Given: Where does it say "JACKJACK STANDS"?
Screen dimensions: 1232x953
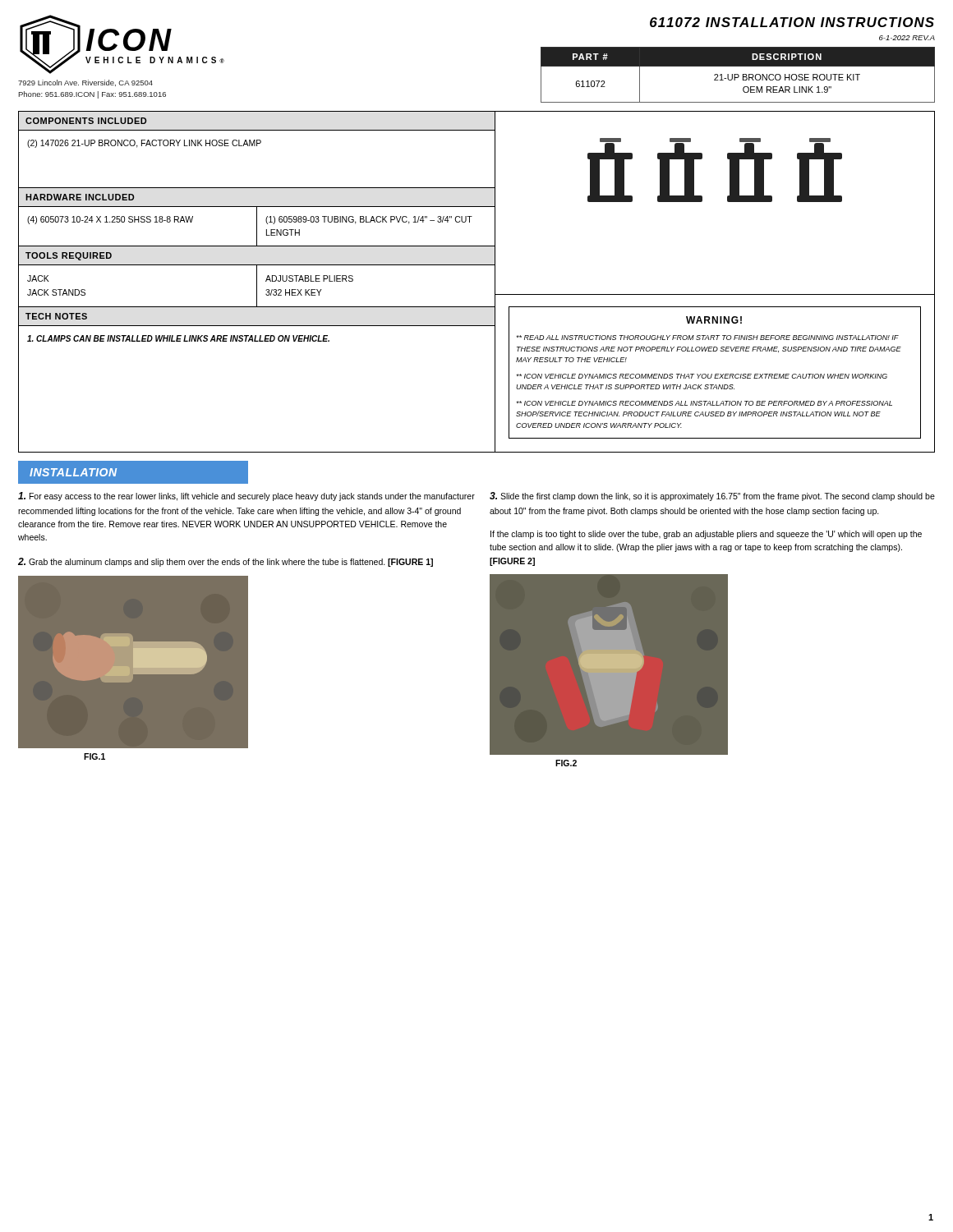Looking at the screenshot, I should tap(57, 286).
